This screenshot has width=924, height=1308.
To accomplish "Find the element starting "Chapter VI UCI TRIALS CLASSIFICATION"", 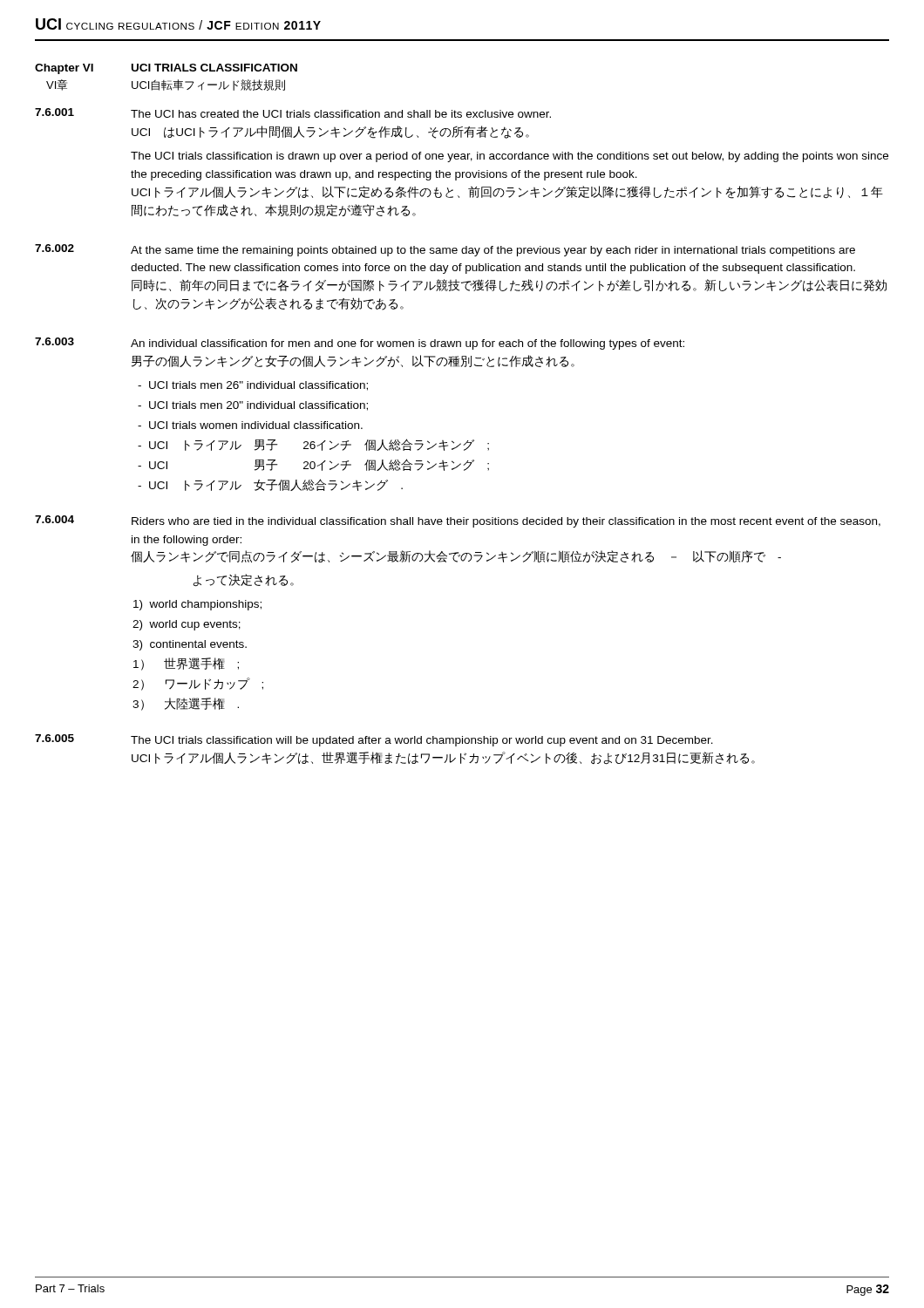I will click(x=166, y=69).
